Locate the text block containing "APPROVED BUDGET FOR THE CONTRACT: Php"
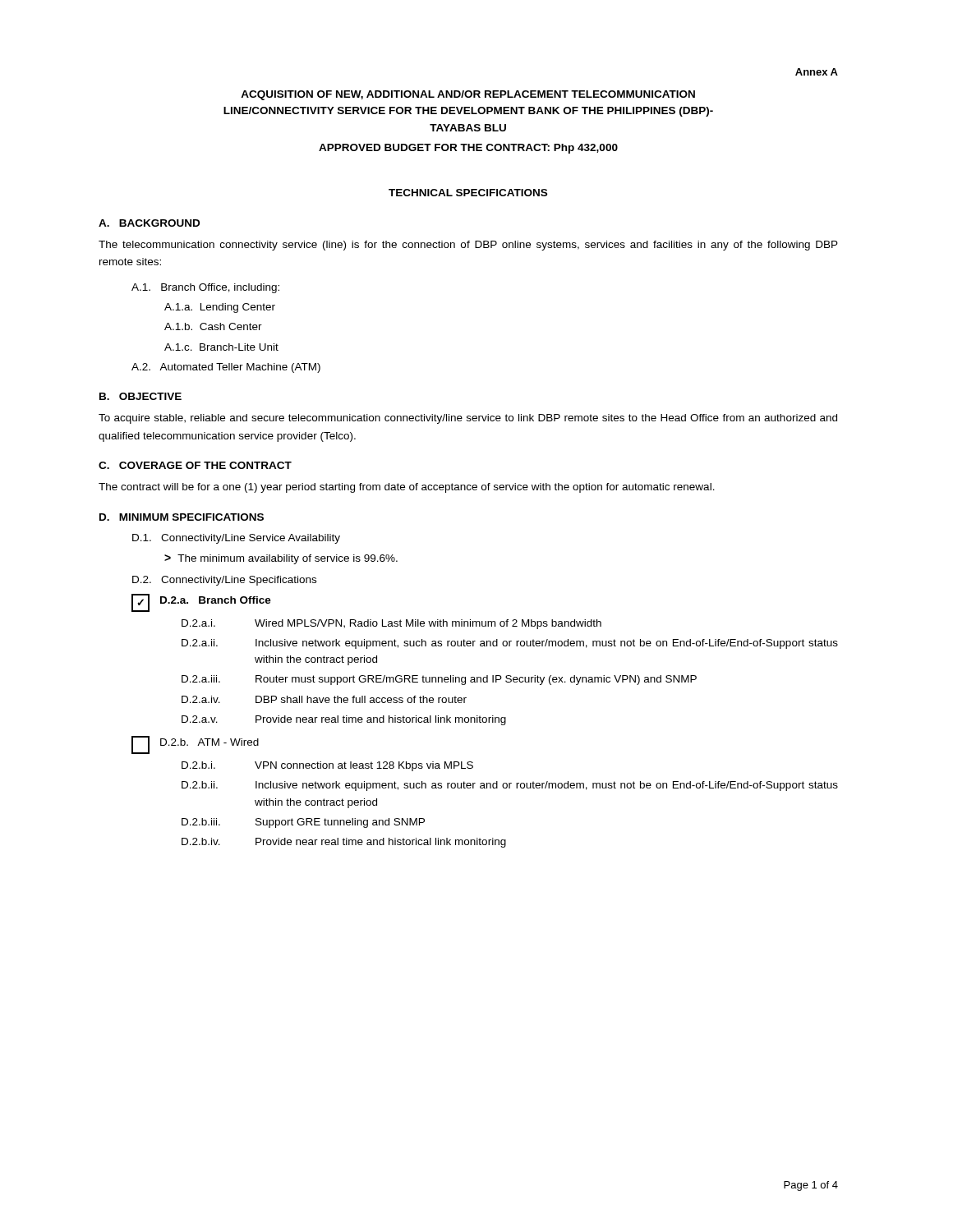953x1232 pixels. [468, 147]
